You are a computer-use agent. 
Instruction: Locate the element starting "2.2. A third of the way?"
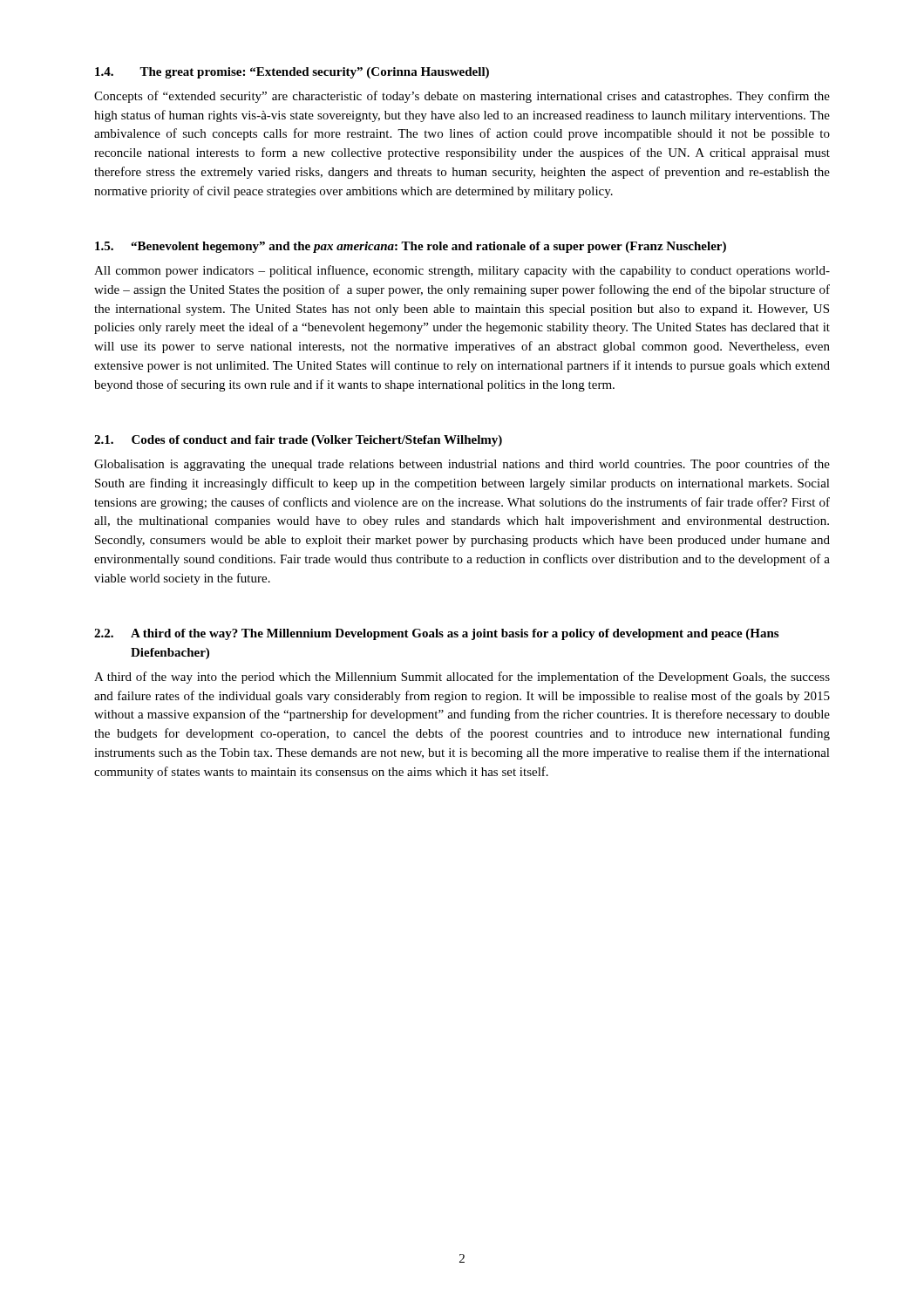(x=462, y=644)
